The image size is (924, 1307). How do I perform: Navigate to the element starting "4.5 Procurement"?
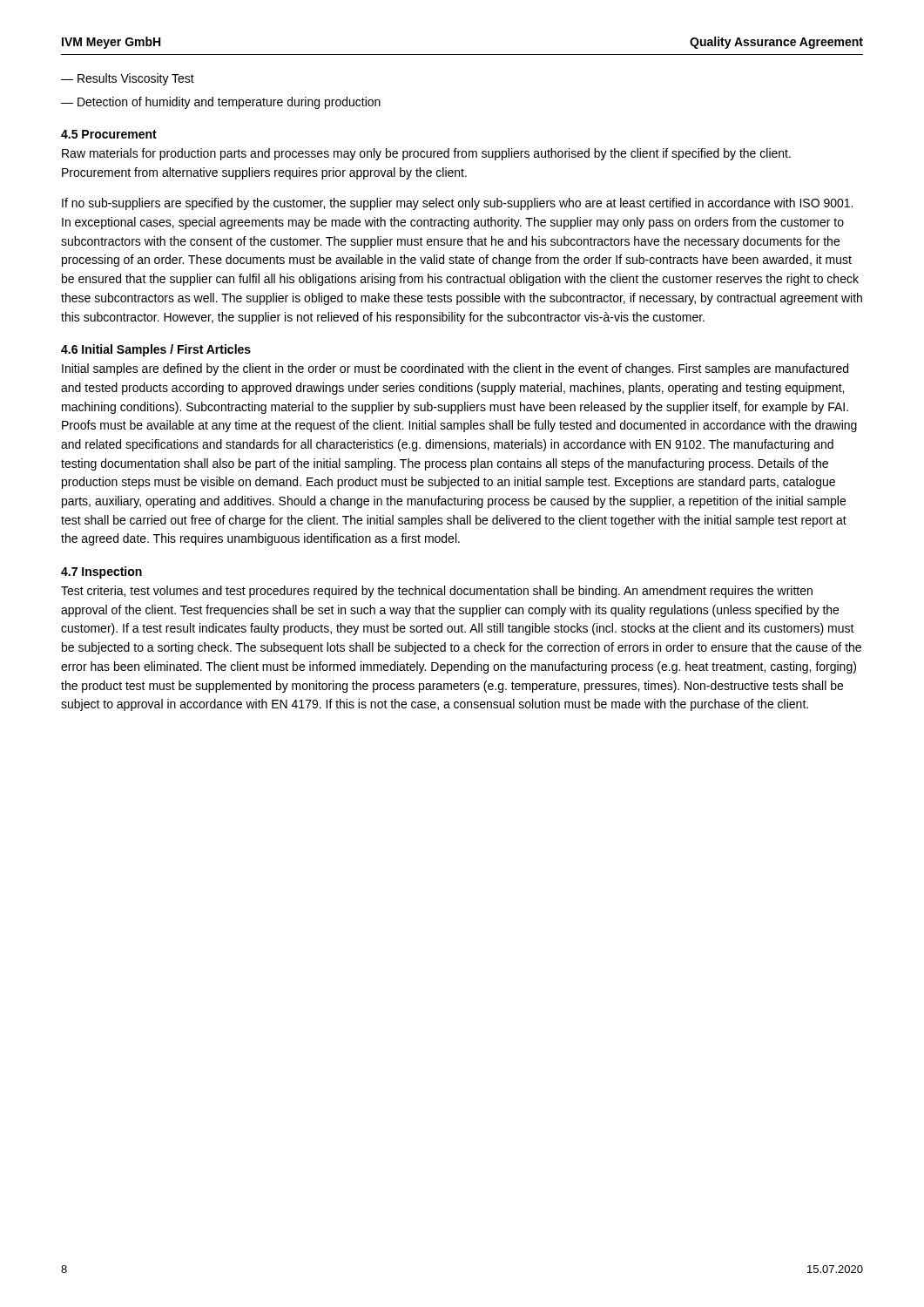click(109, 134)
